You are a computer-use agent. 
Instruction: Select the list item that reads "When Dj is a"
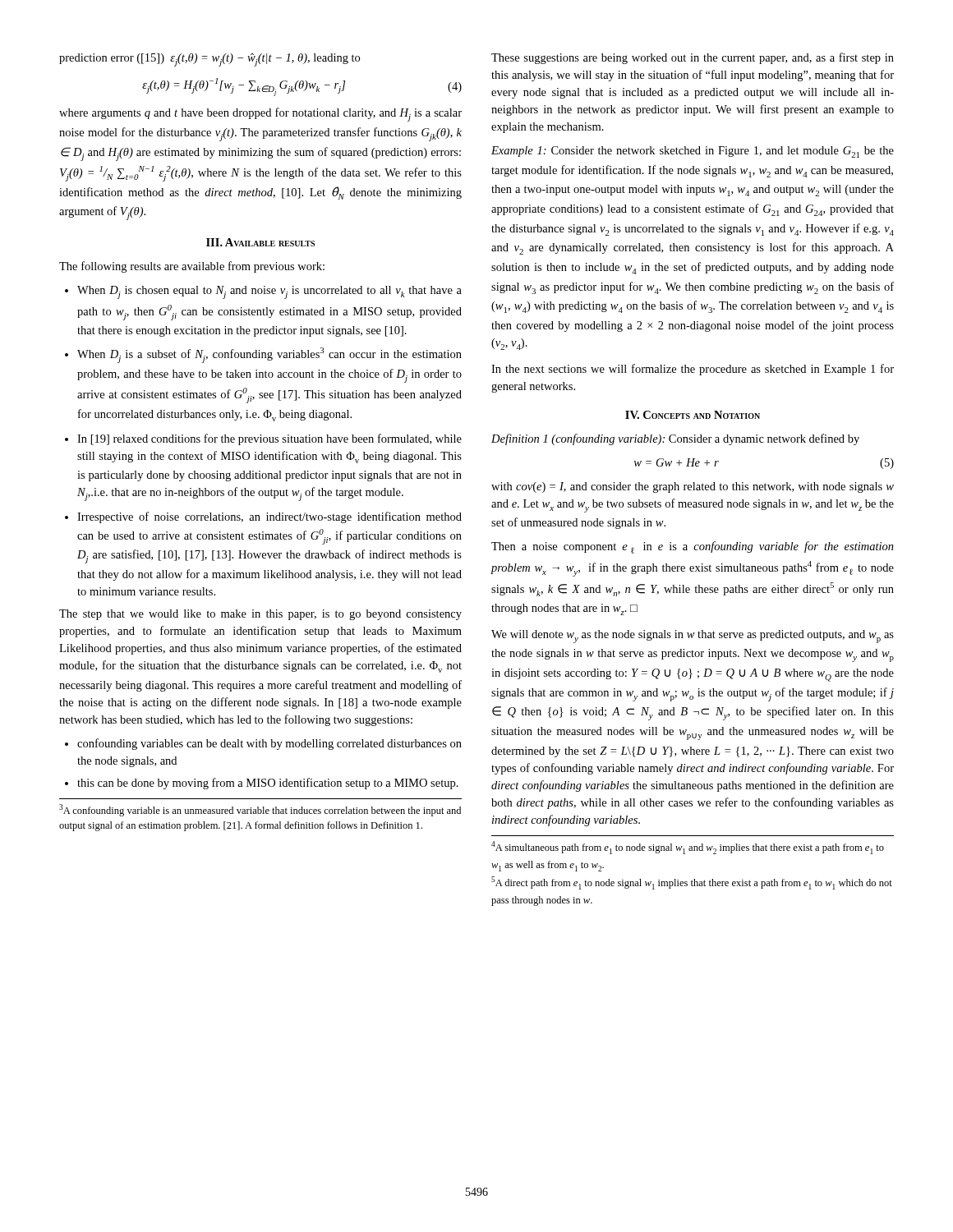coord(260,385)
